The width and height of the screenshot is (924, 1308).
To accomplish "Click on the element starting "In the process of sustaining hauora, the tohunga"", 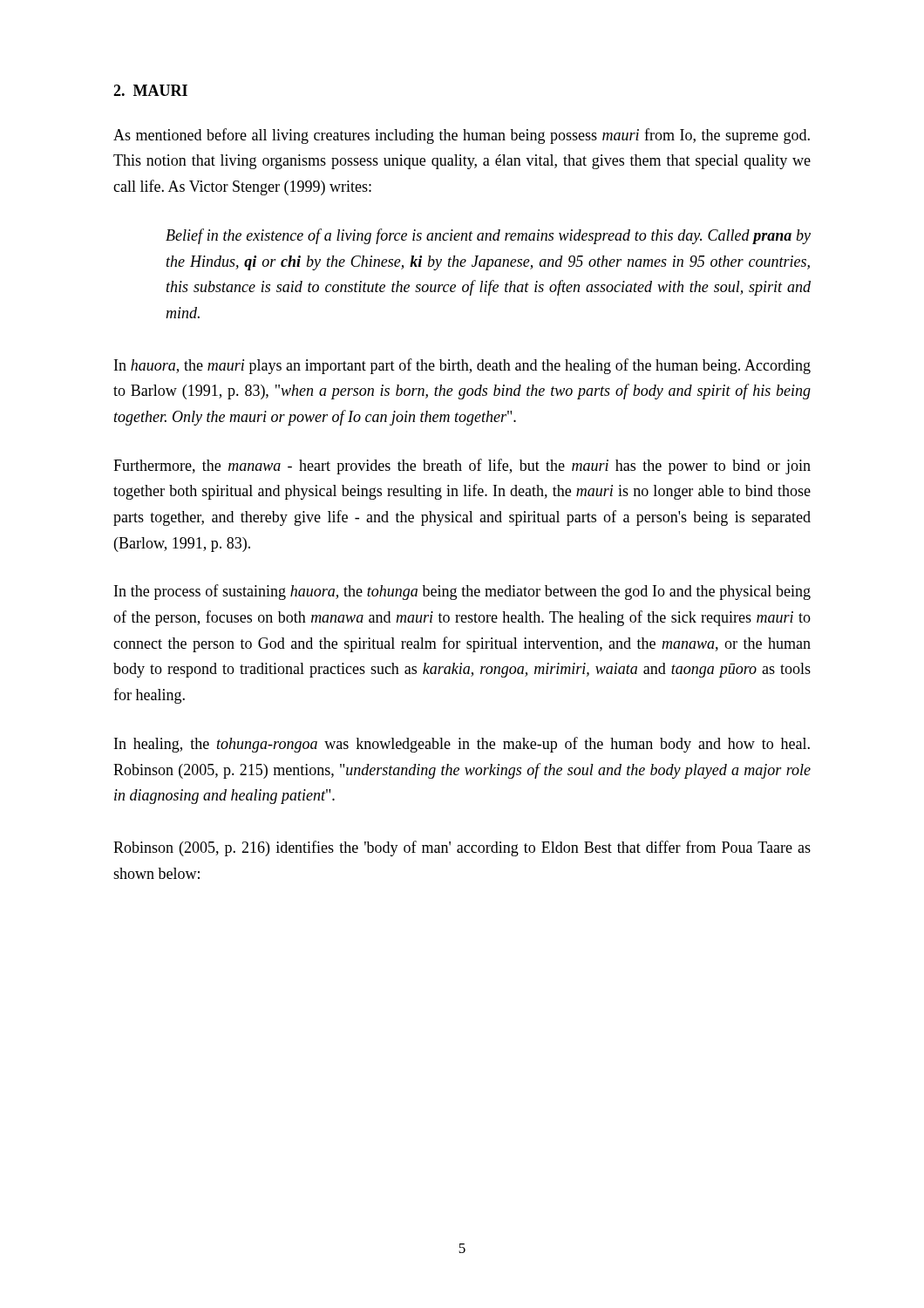I will point(462,643).
